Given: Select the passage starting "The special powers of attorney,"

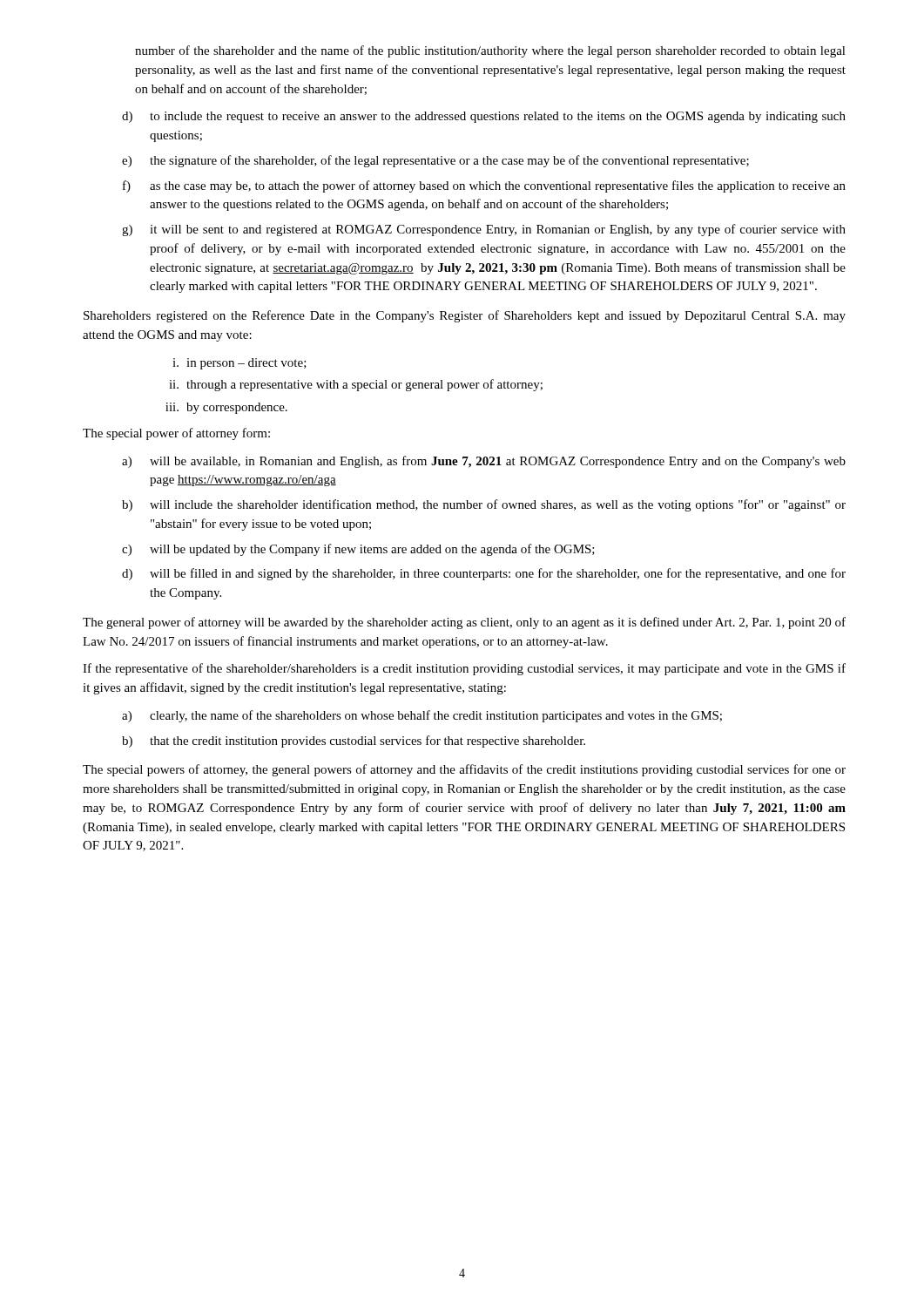Looking at the screenshot, I should click(x=464, y=808).
